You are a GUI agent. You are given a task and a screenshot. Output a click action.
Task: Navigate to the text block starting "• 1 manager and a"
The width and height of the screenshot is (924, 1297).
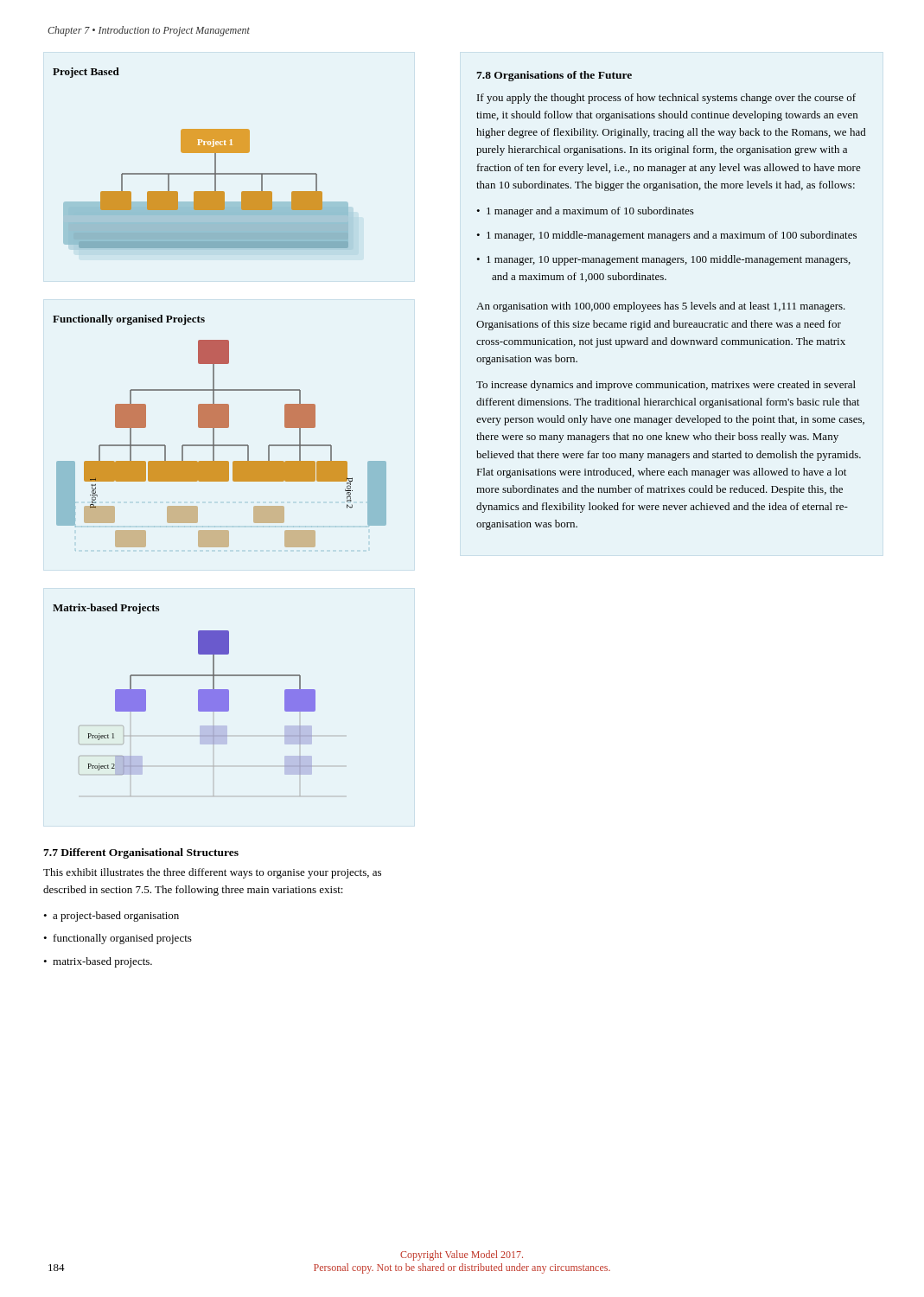(x=585, y=210)
